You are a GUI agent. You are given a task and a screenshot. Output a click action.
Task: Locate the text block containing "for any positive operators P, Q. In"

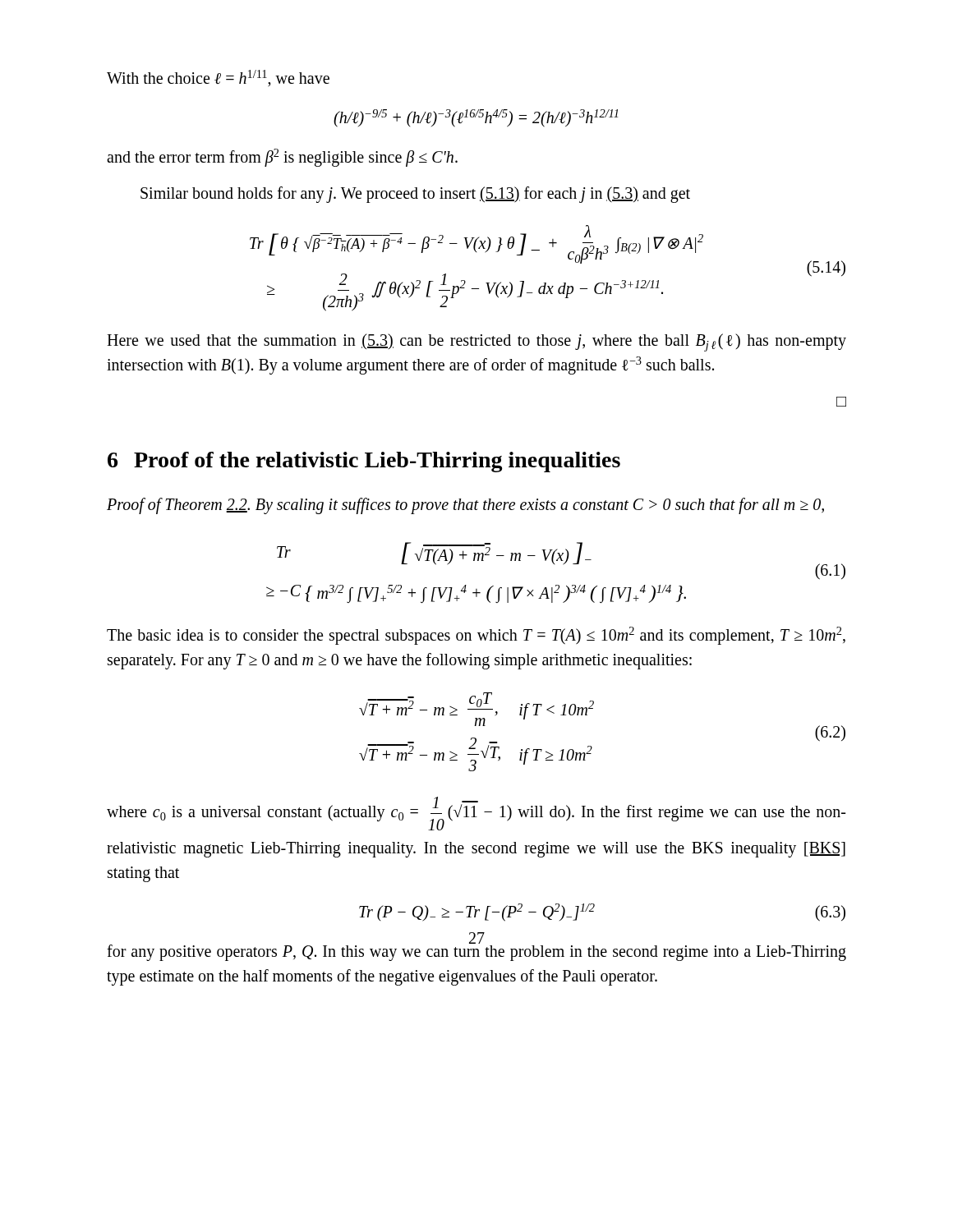point(476,963)
